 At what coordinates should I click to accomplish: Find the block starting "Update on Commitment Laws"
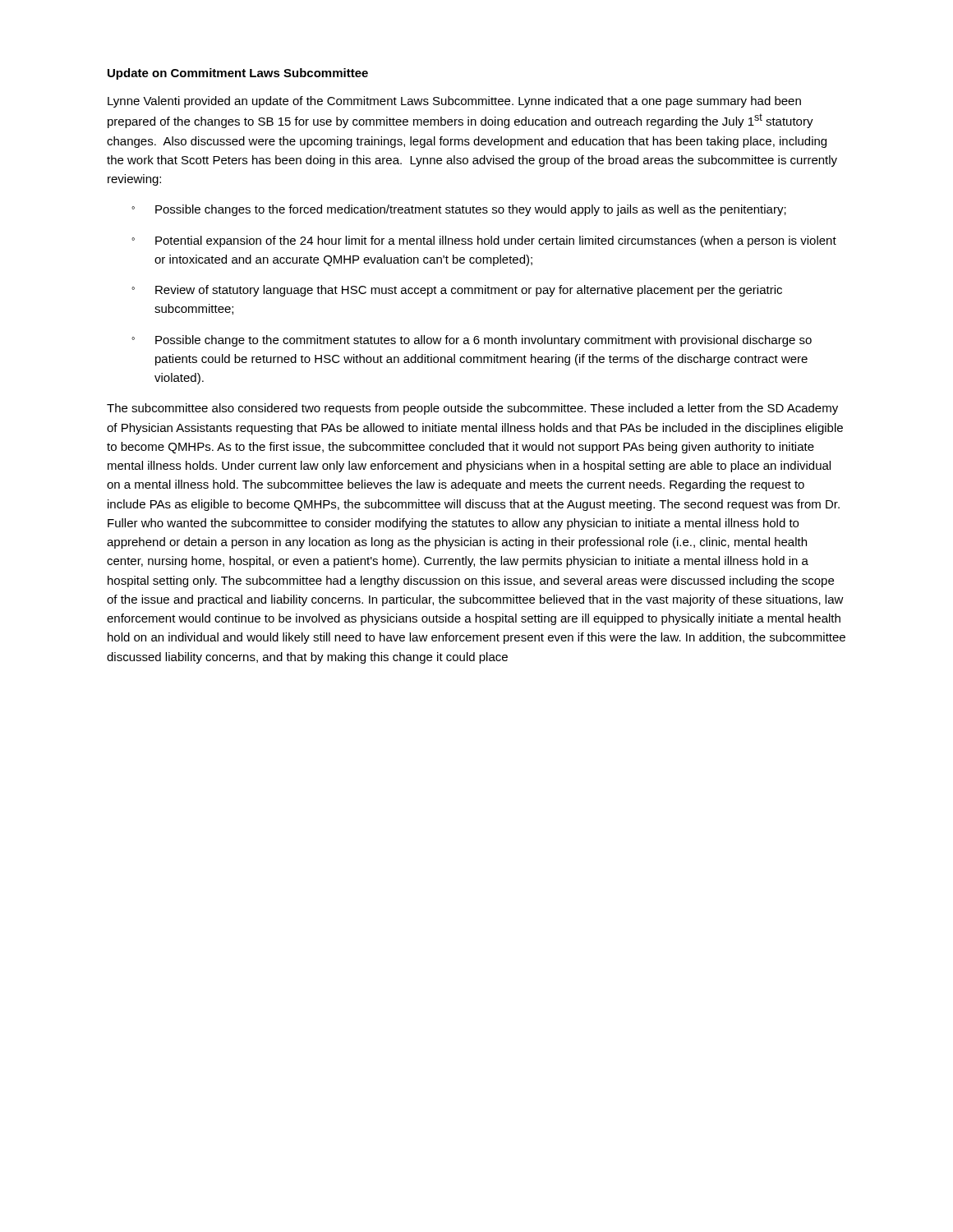(x=238, y=73)
